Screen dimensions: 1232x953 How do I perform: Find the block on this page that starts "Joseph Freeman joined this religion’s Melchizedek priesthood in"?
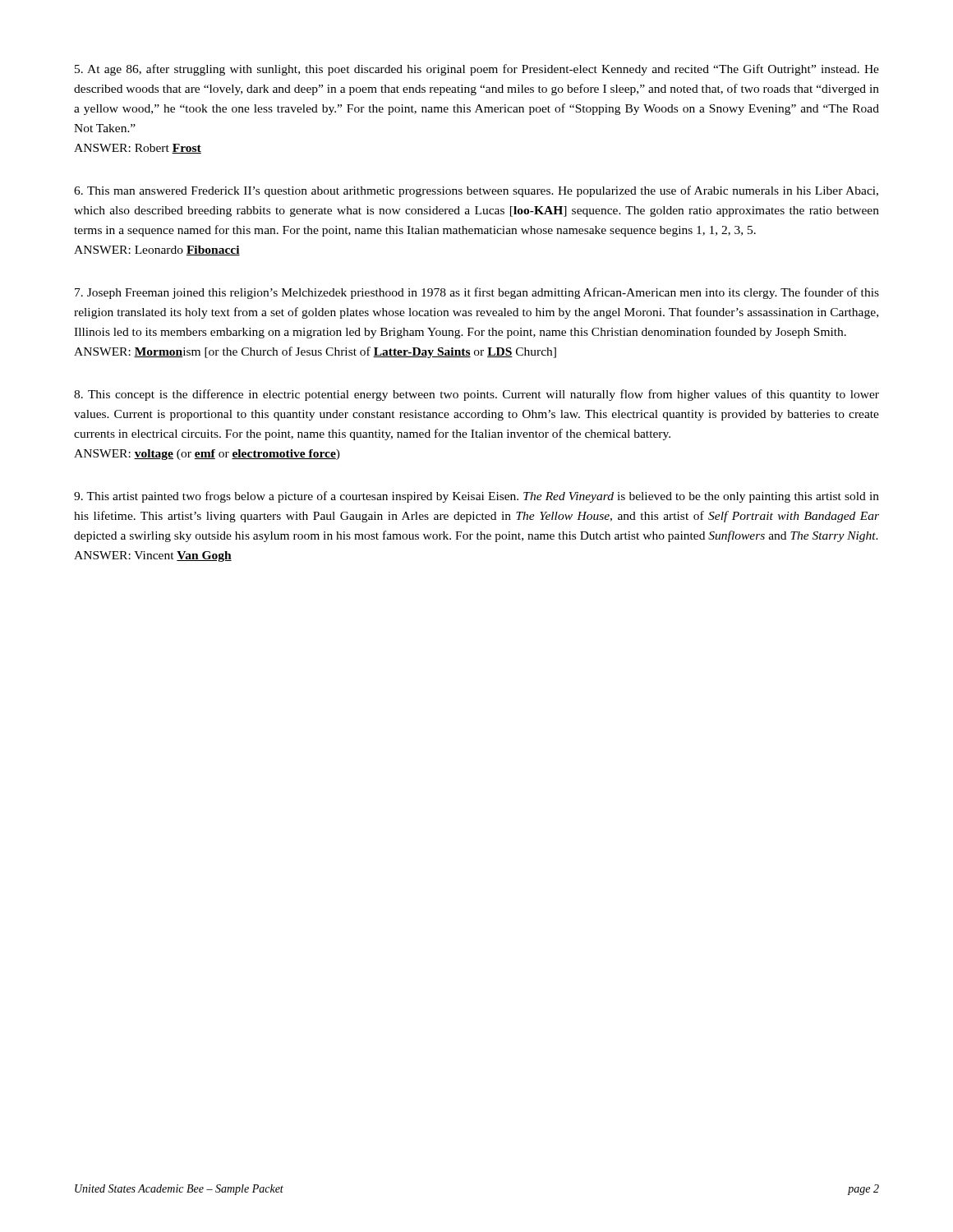(476, 322)
